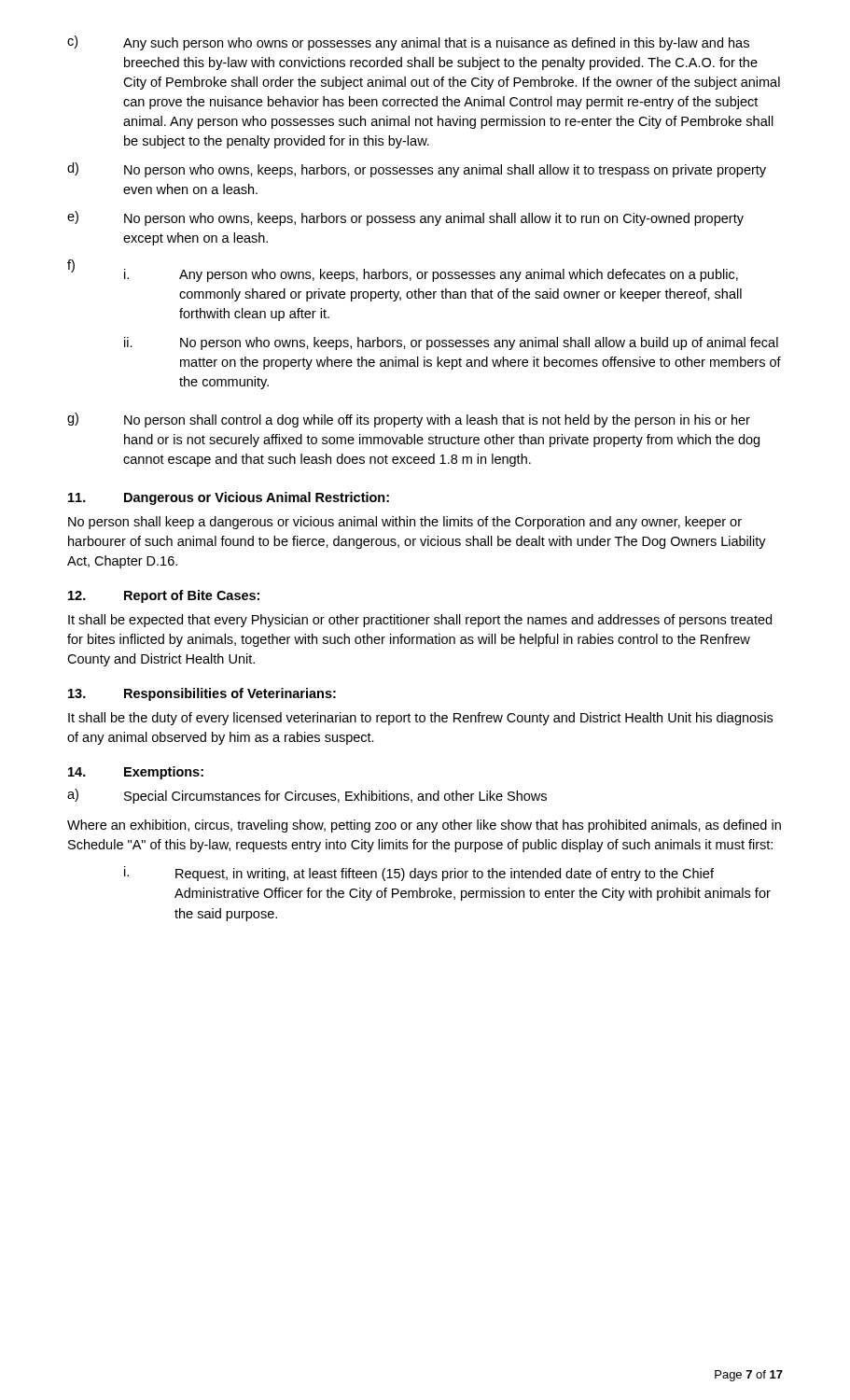Locate the text "13. Responsibilities of Veterinarians:"
Screen dimensions: 1400x850
point(202,694)
